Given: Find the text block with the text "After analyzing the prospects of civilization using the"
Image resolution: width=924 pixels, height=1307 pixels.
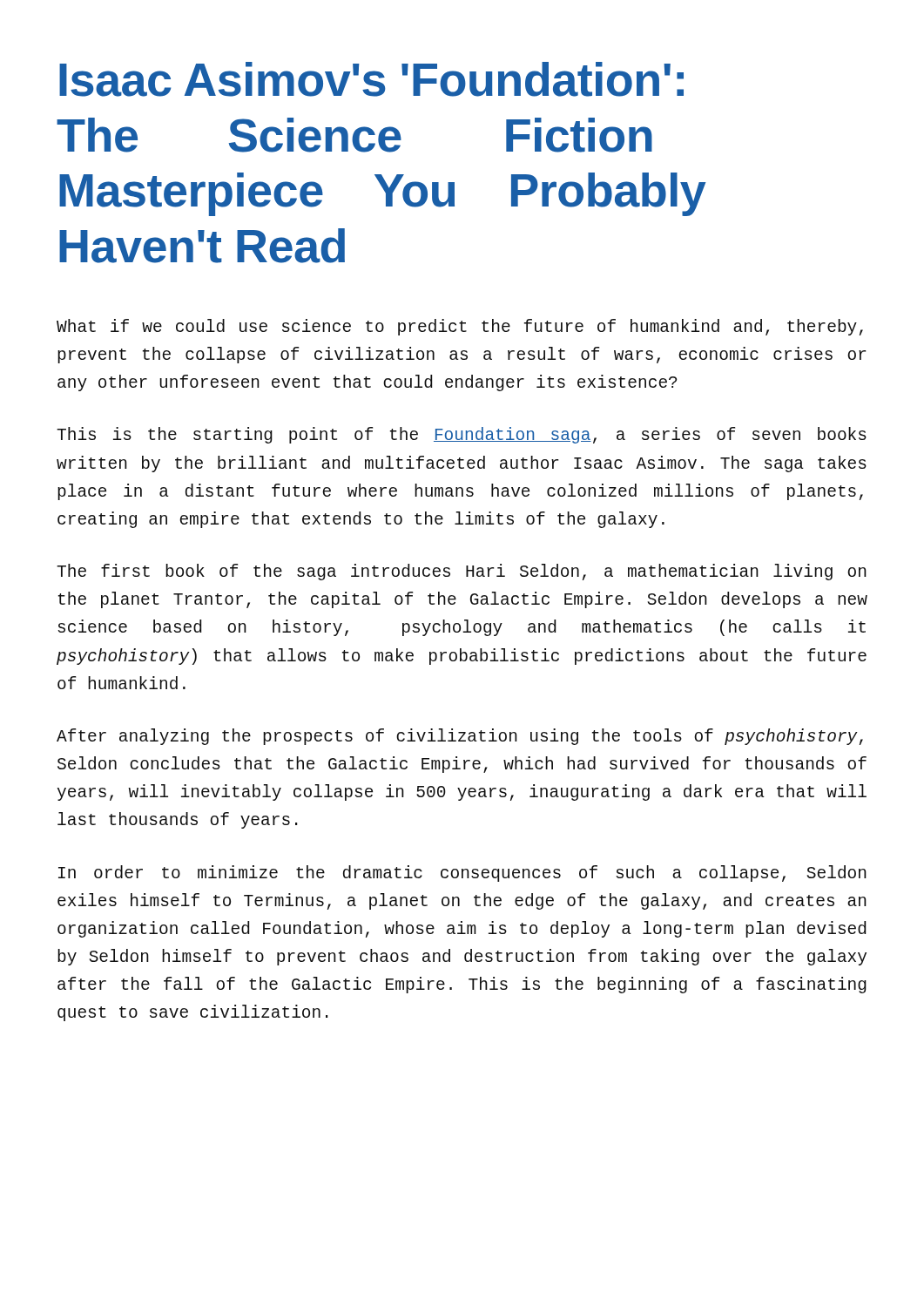Looking at the screenshot, I should click(462, 779).
